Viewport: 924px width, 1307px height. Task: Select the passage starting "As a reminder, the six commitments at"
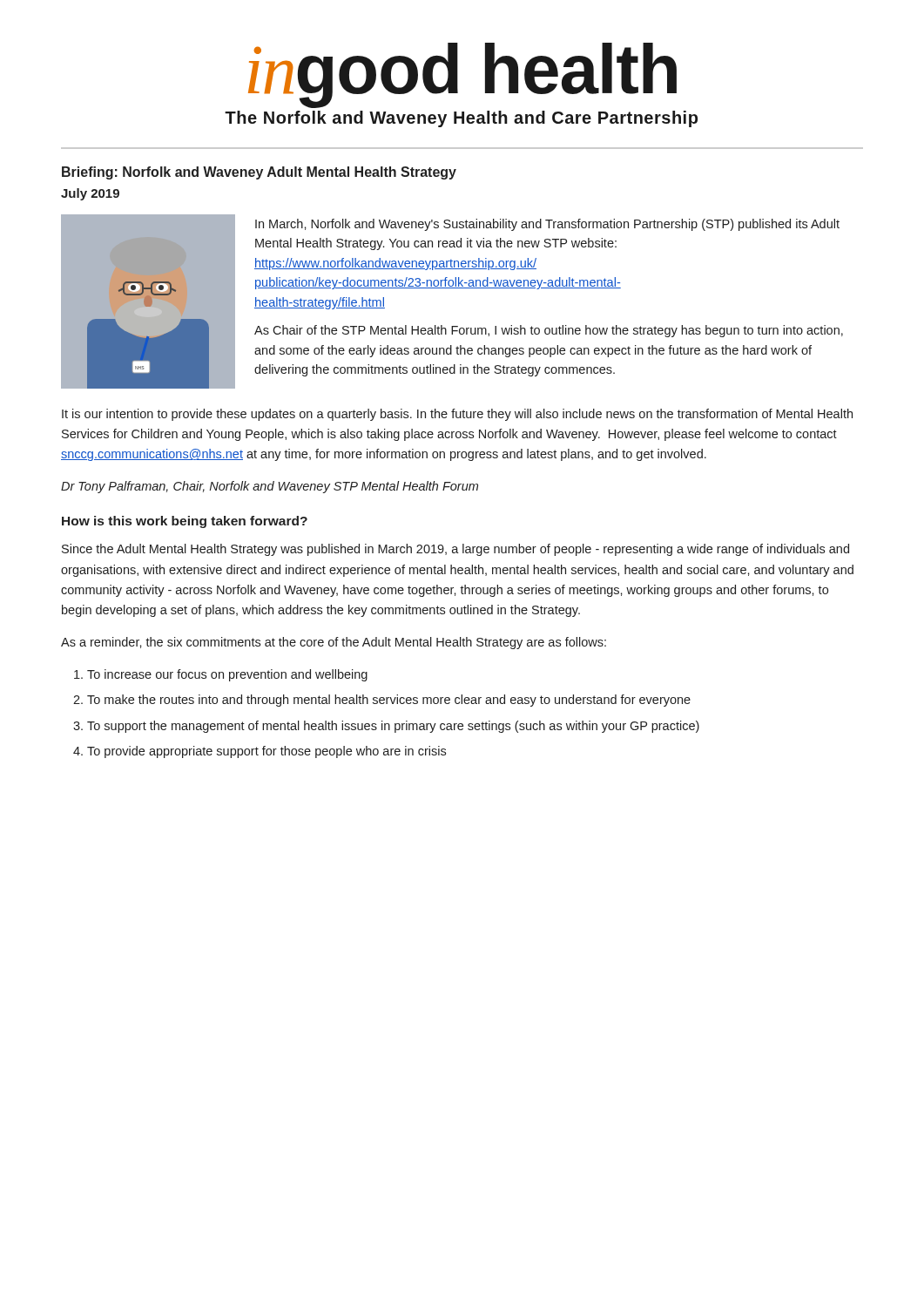[334, 642]
